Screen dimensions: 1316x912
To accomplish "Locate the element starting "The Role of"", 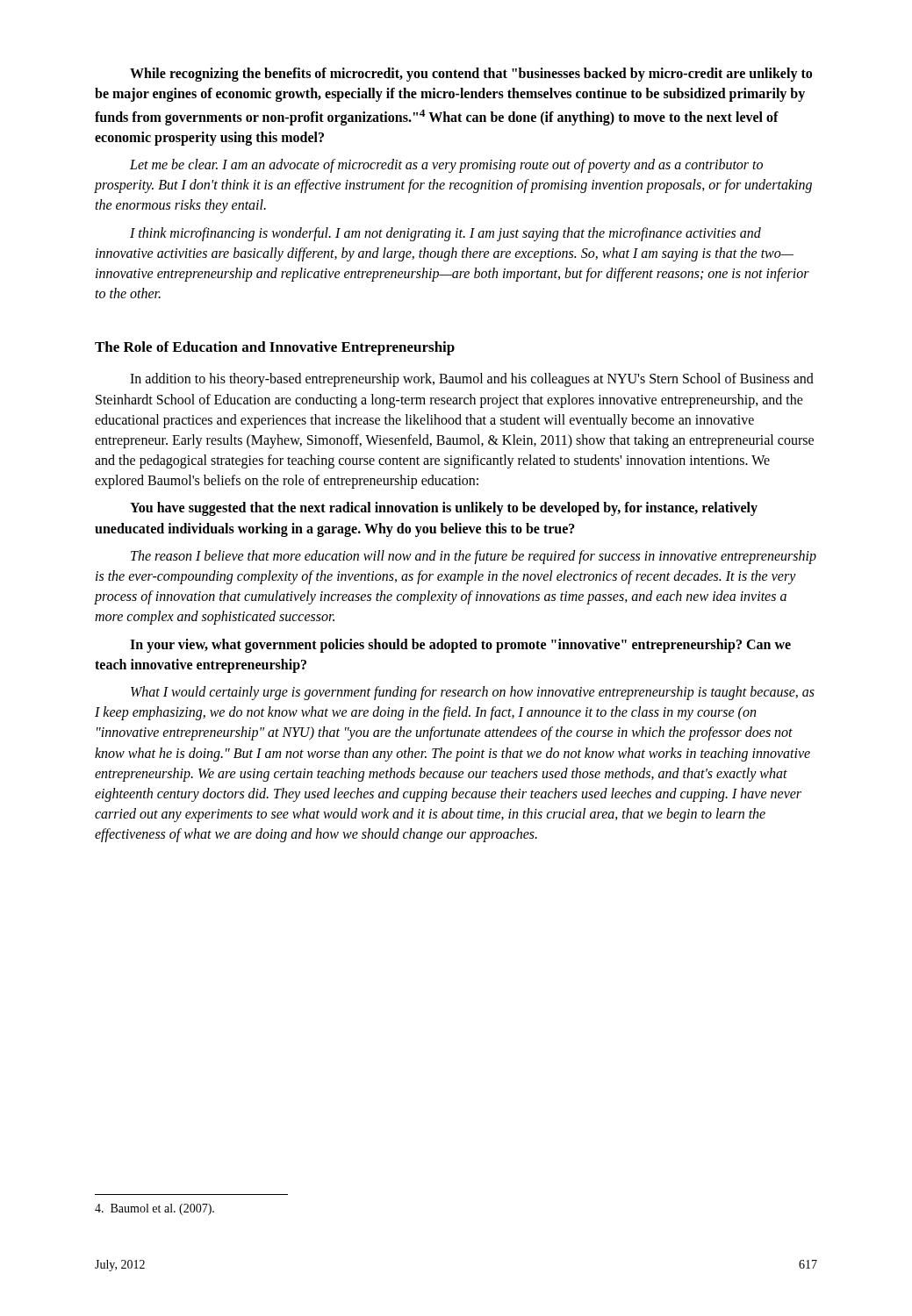I will tap(456, 348).
